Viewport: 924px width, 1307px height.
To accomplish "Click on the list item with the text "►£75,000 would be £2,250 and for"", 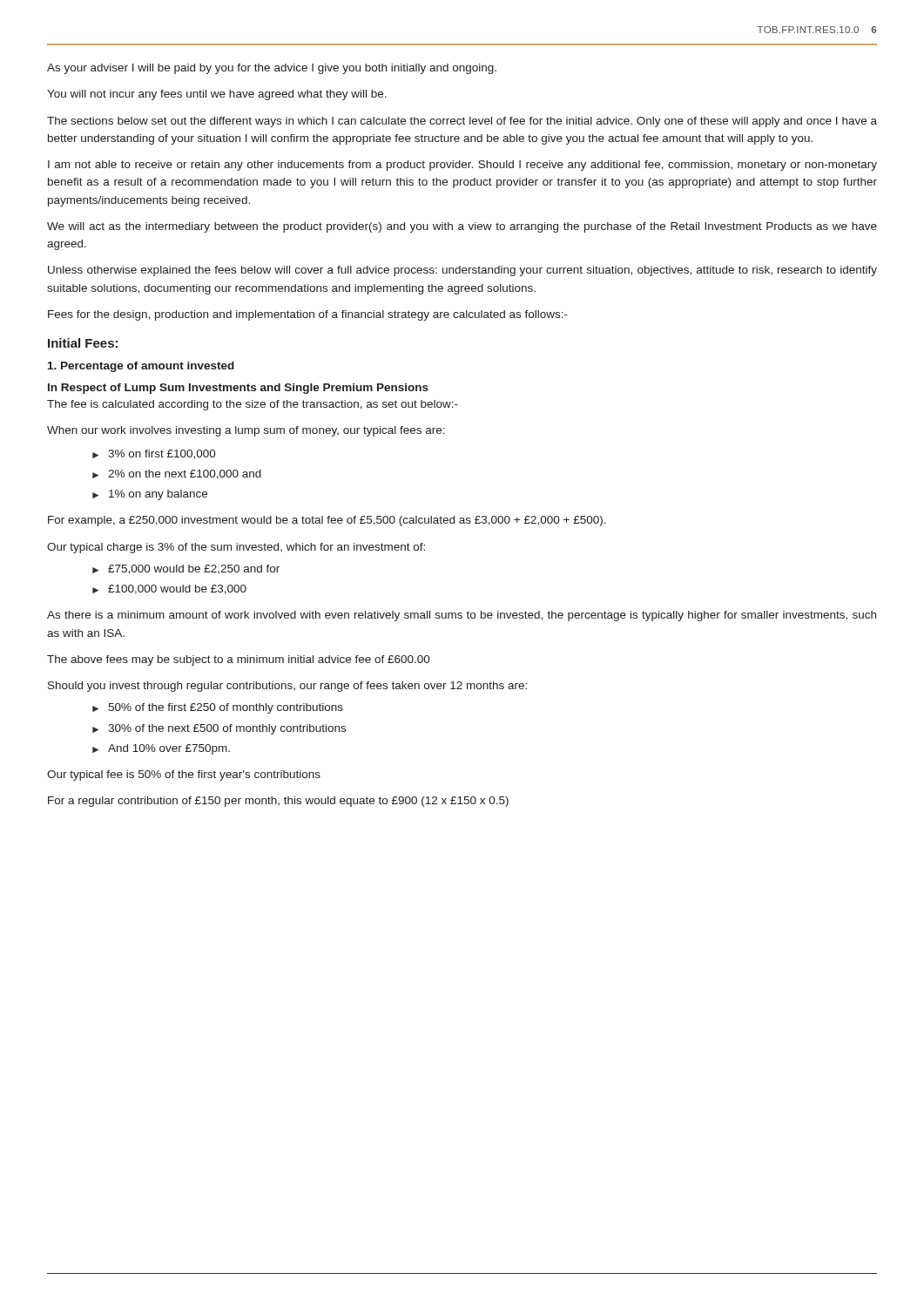I will pyautogui.click(x=185, y=569).
